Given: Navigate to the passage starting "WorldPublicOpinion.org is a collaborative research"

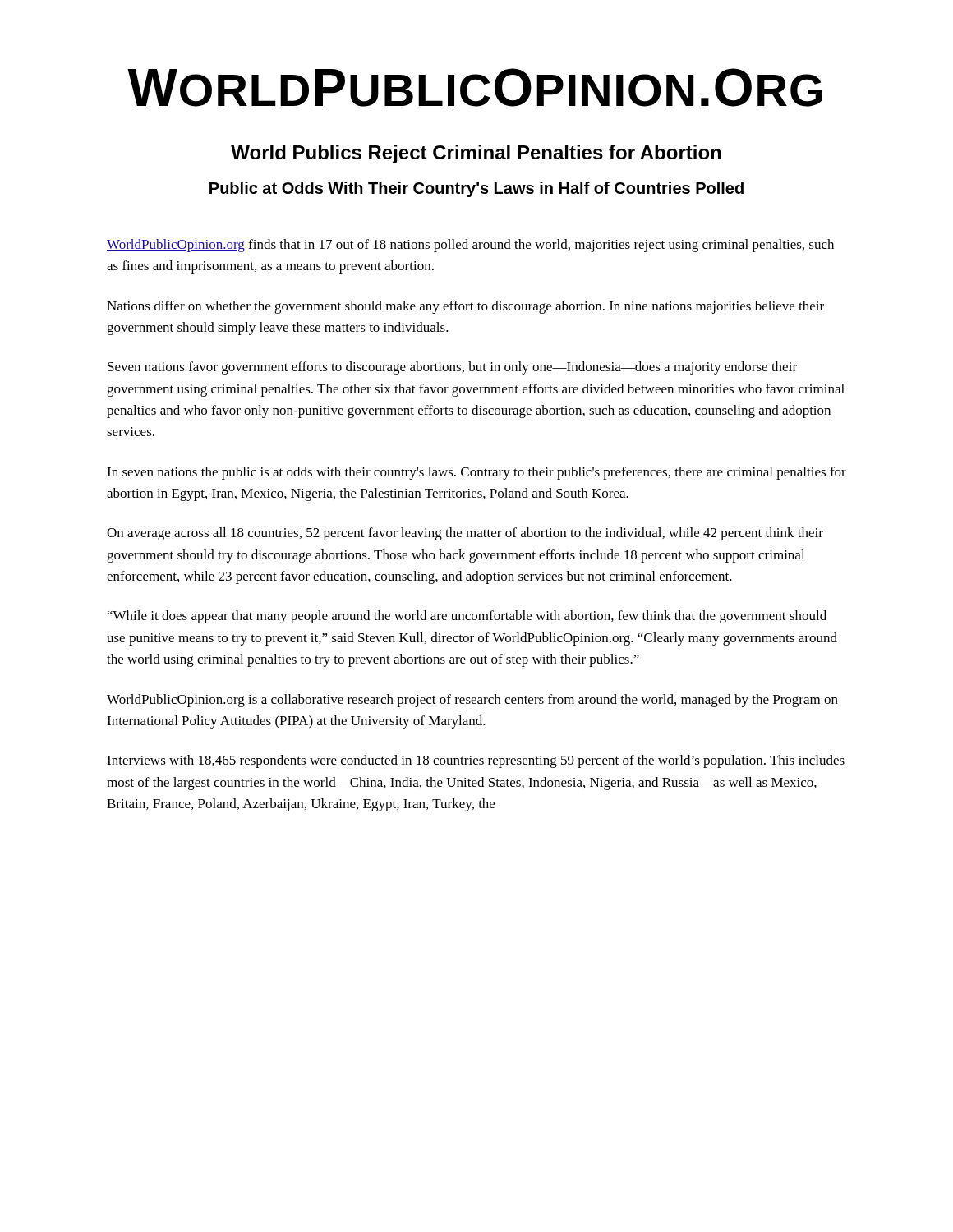Looking at the screenshot, I should click(x=472, y=710).
